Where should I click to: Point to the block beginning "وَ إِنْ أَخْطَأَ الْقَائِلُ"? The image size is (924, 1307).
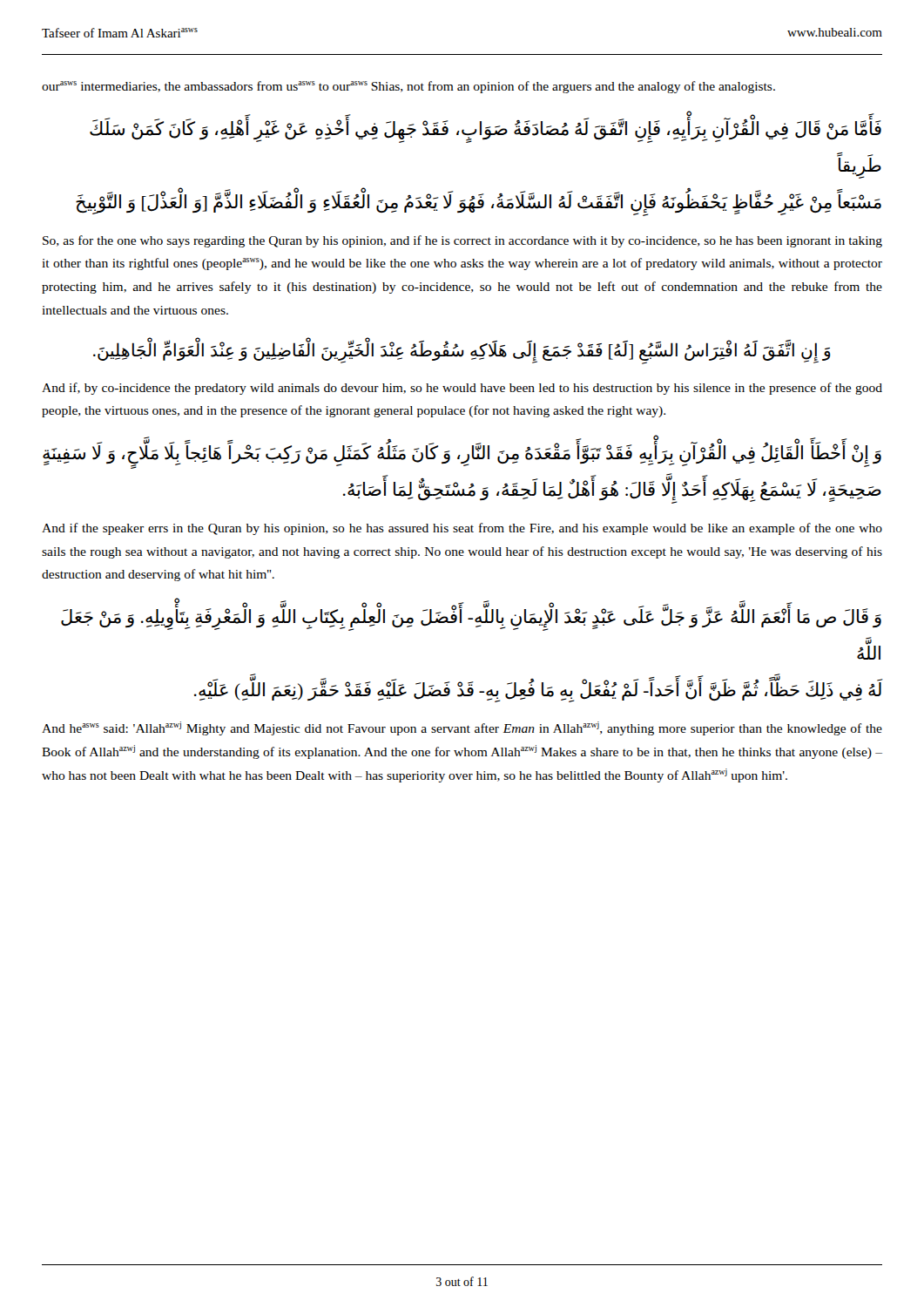pyautogui.click(x=462, y=471)
